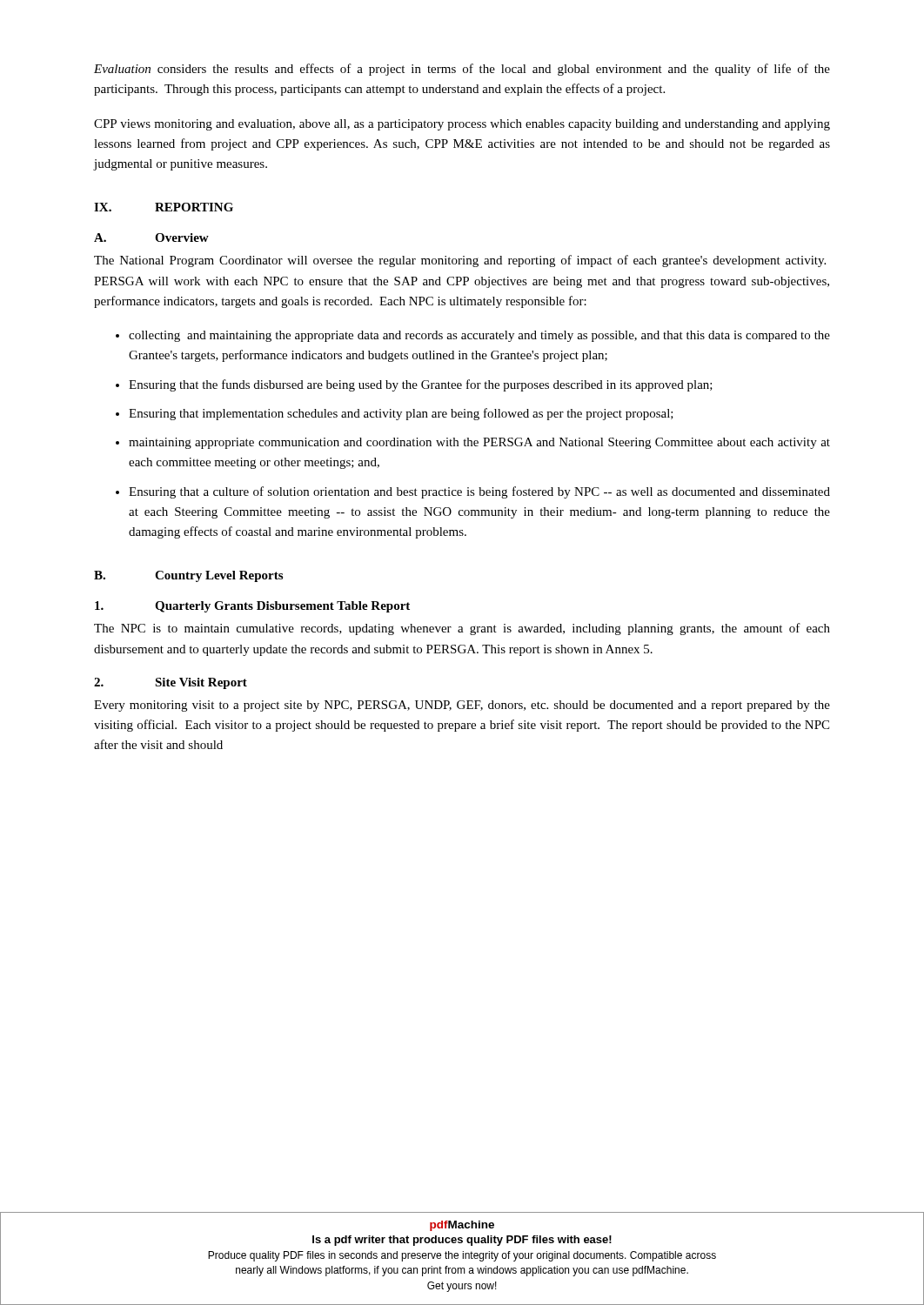Locate the text starting "B. Country Level Reports"
This screenshot has height=1305, width=924.
[x=189, y=576]
